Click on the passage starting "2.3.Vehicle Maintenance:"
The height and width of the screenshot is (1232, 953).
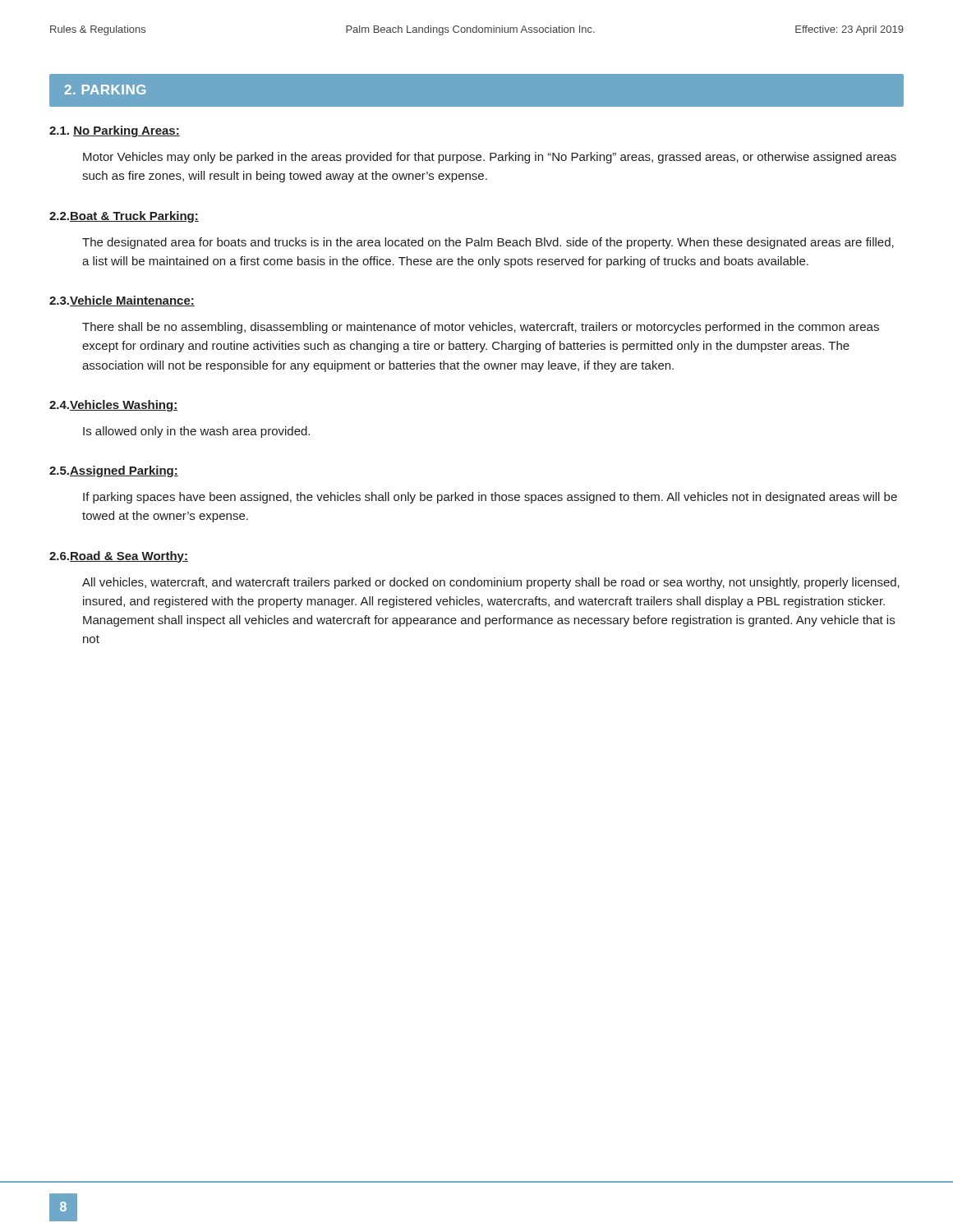tap(122, 300)
